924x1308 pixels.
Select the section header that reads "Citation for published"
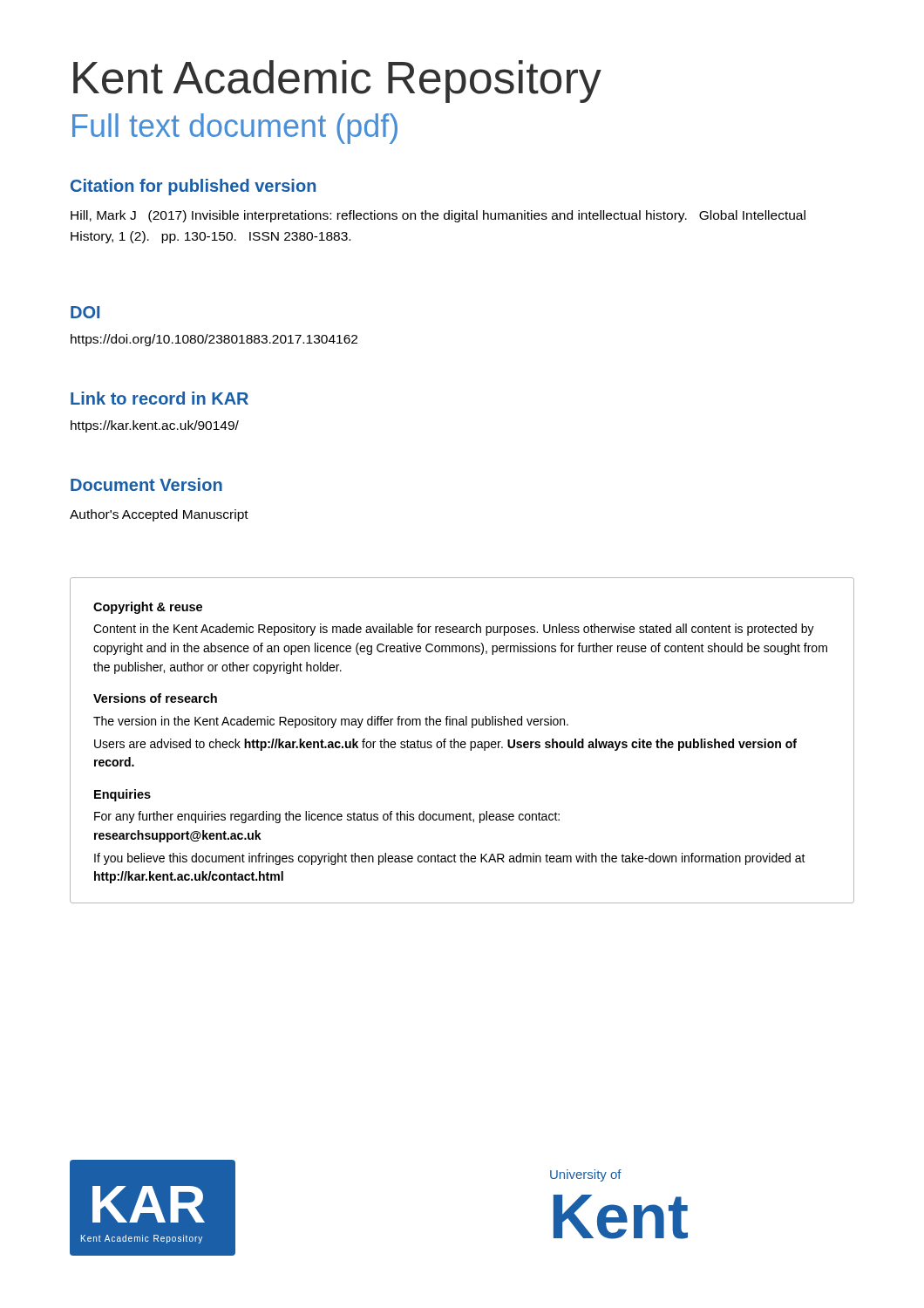coord(193,187)
